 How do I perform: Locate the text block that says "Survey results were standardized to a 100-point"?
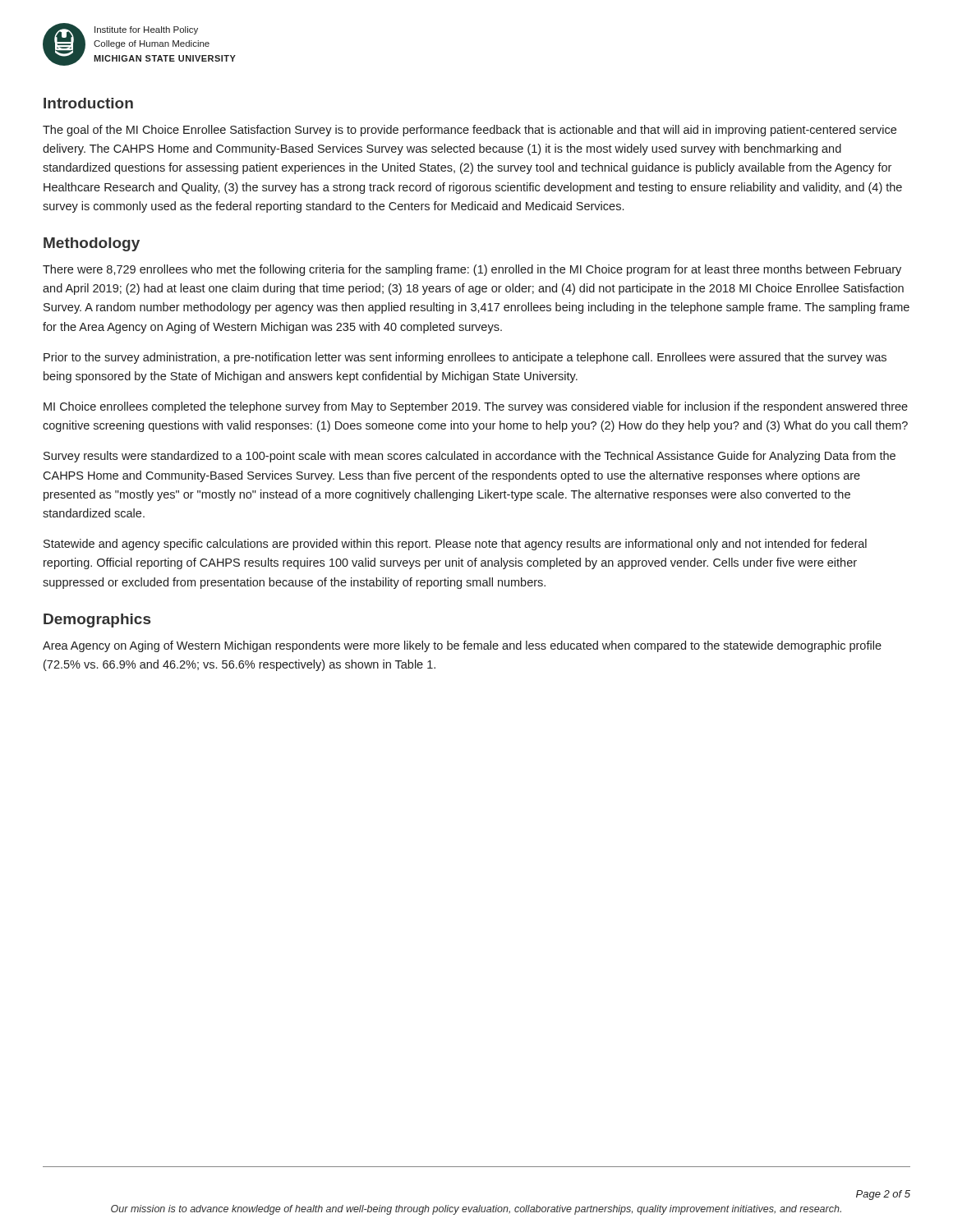pos(469,485)
